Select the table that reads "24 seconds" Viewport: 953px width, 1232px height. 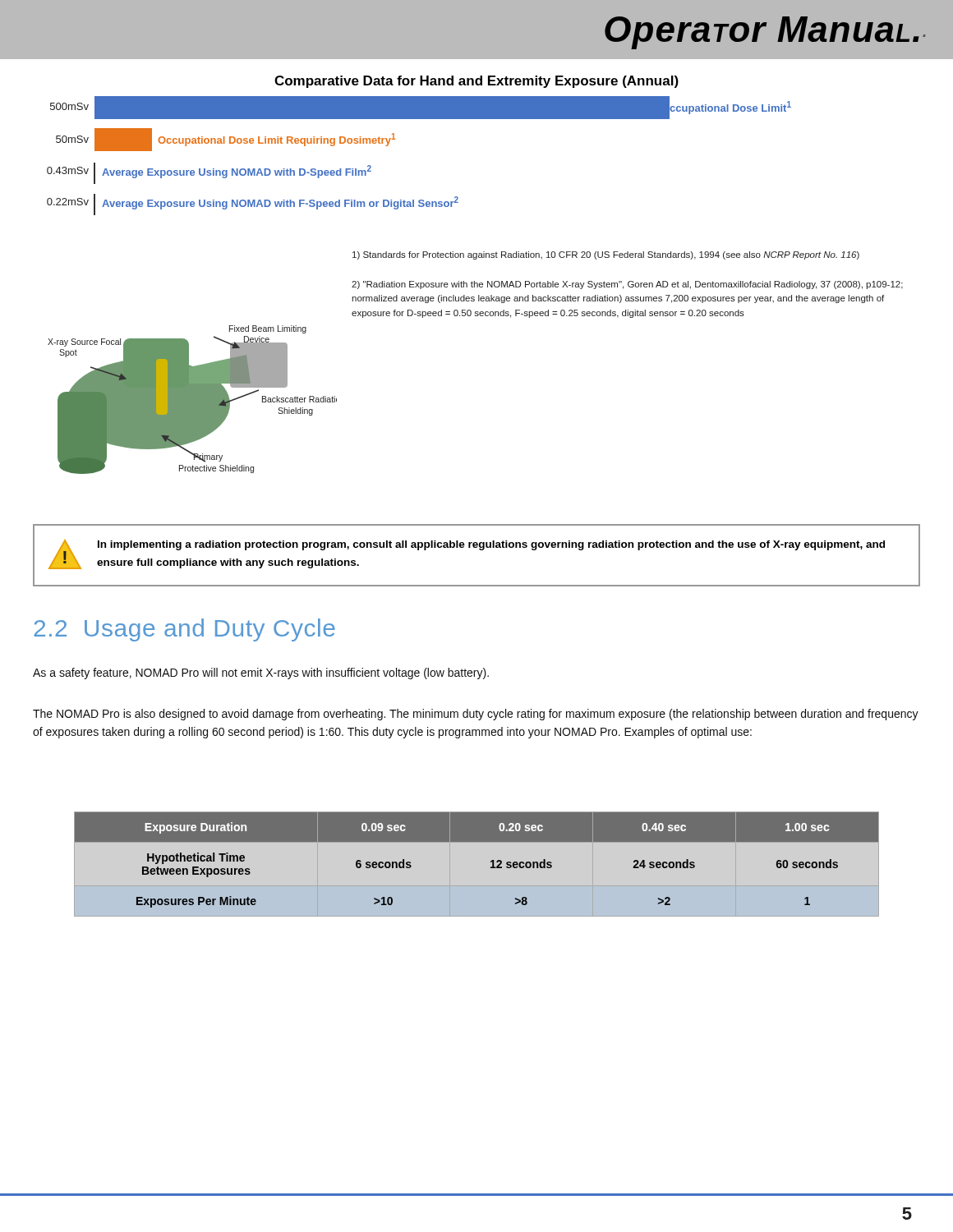click(476, 864)
